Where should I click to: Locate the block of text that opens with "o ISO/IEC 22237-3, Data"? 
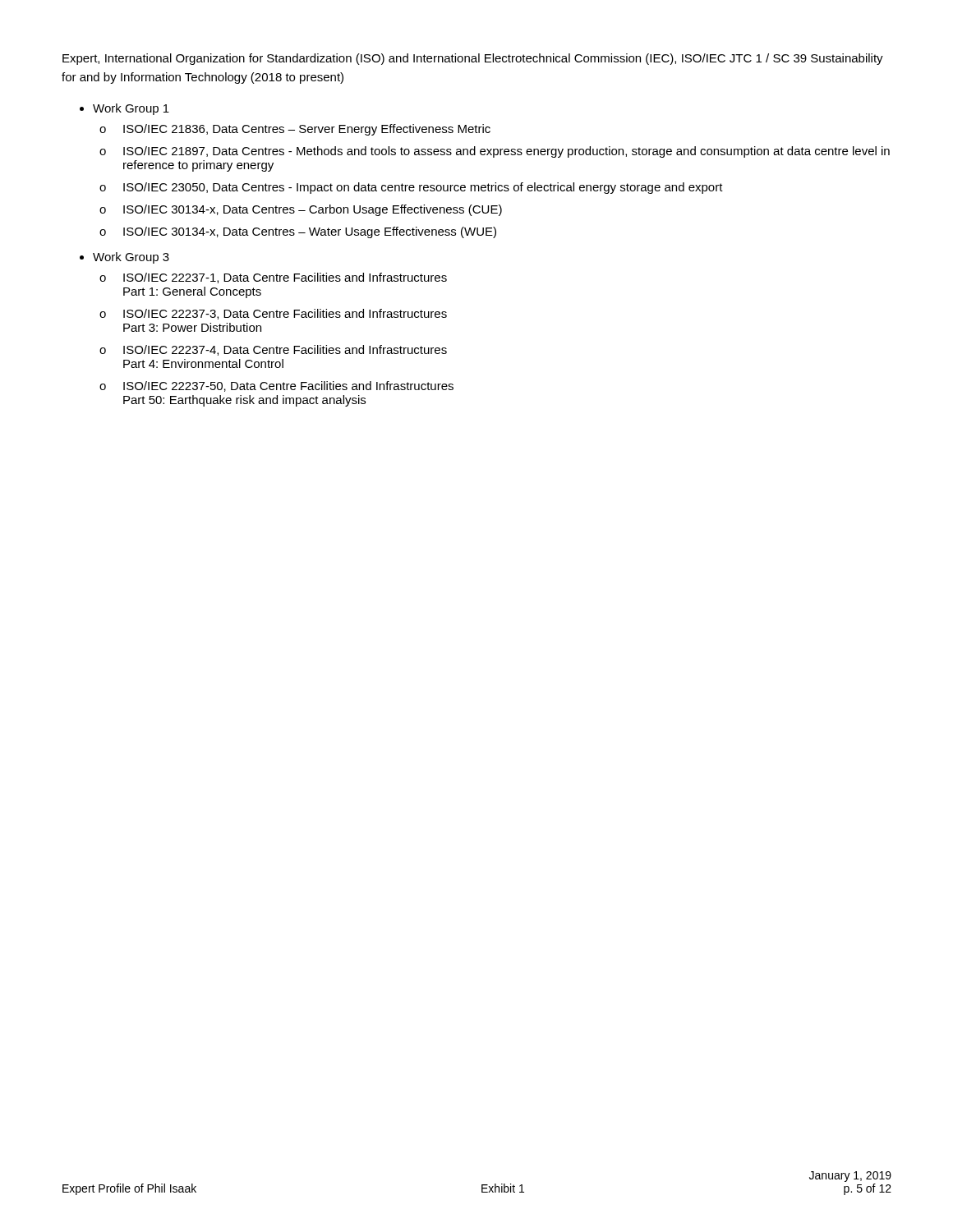[x=285, y=314]
